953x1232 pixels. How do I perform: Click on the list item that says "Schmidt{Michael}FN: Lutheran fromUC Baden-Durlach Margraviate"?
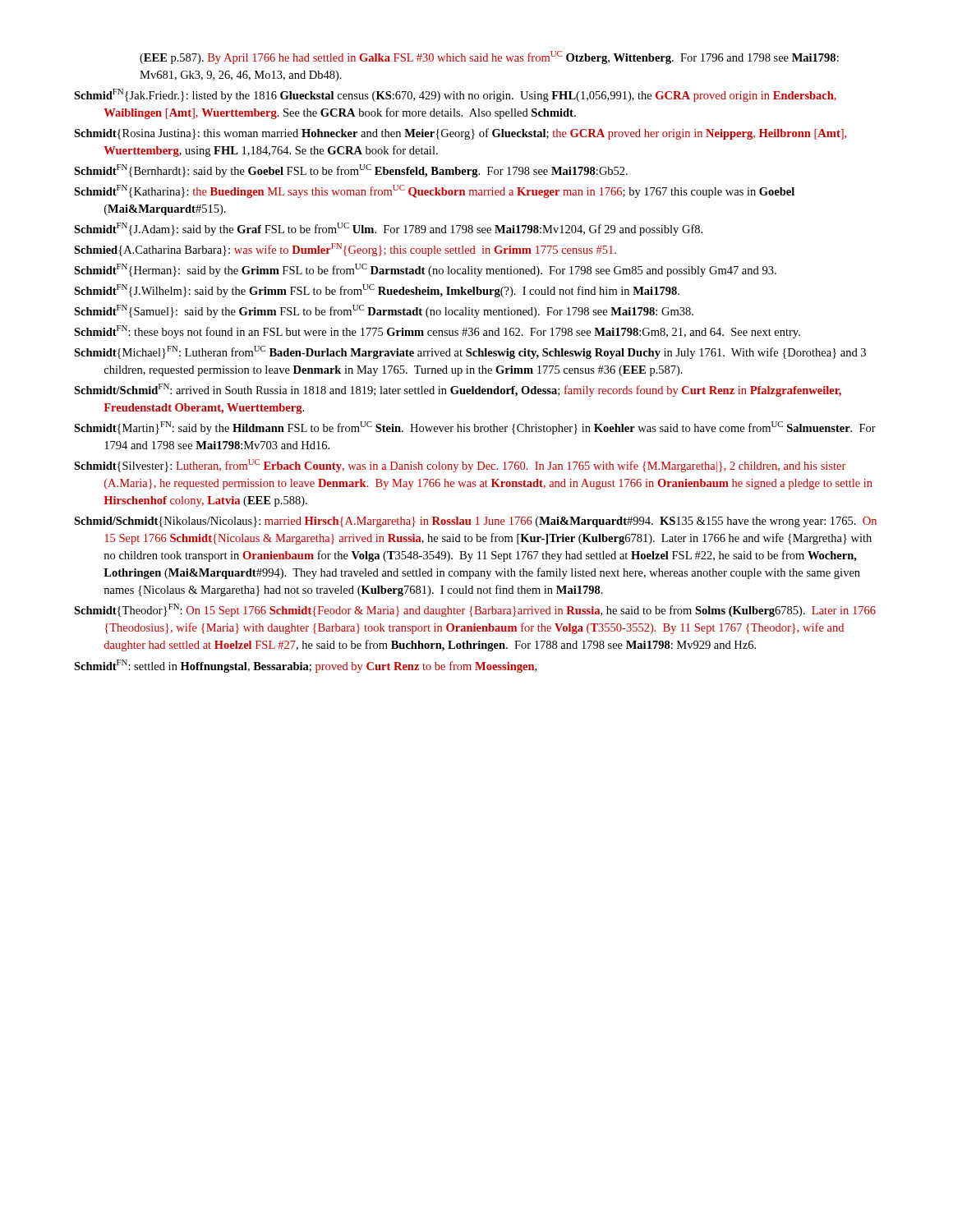[470, 360]
